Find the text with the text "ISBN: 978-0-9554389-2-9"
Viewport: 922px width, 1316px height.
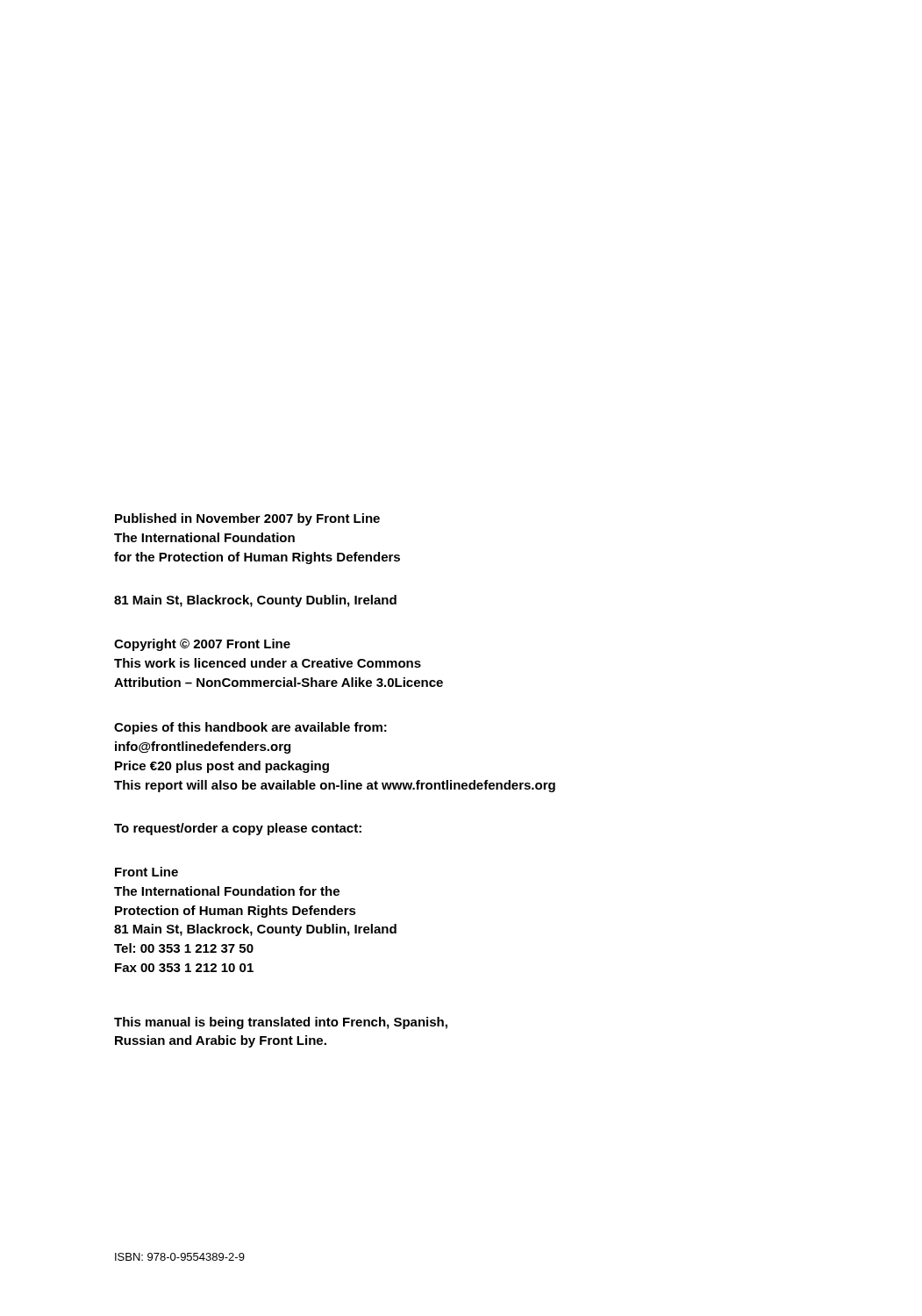click(x=180, y=1257)
